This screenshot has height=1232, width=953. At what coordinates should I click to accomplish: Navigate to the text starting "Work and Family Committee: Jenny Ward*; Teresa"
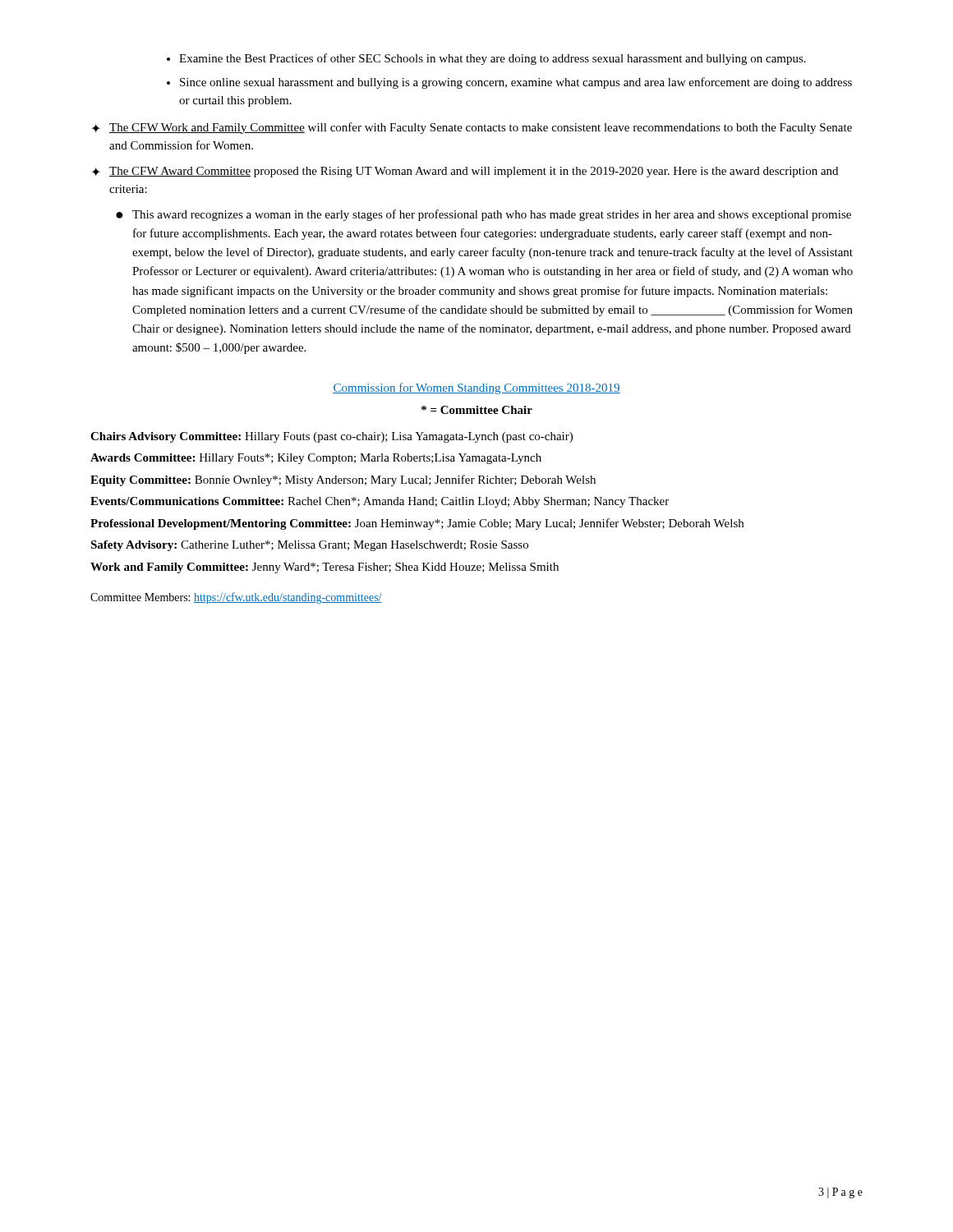pyautogui.click(x=325, y=566)
